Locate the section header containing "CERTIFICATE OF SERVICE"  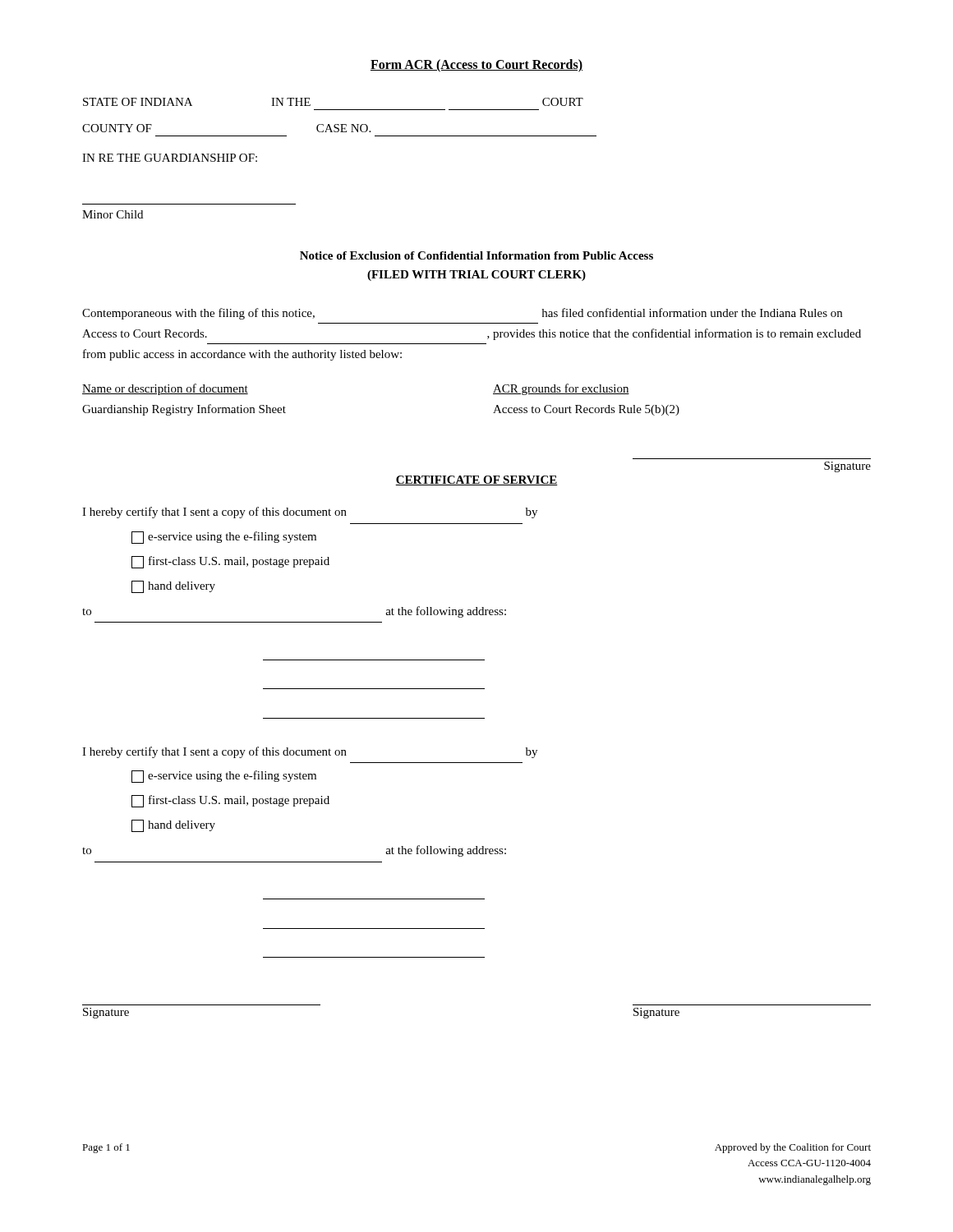(x=476, y=480)
